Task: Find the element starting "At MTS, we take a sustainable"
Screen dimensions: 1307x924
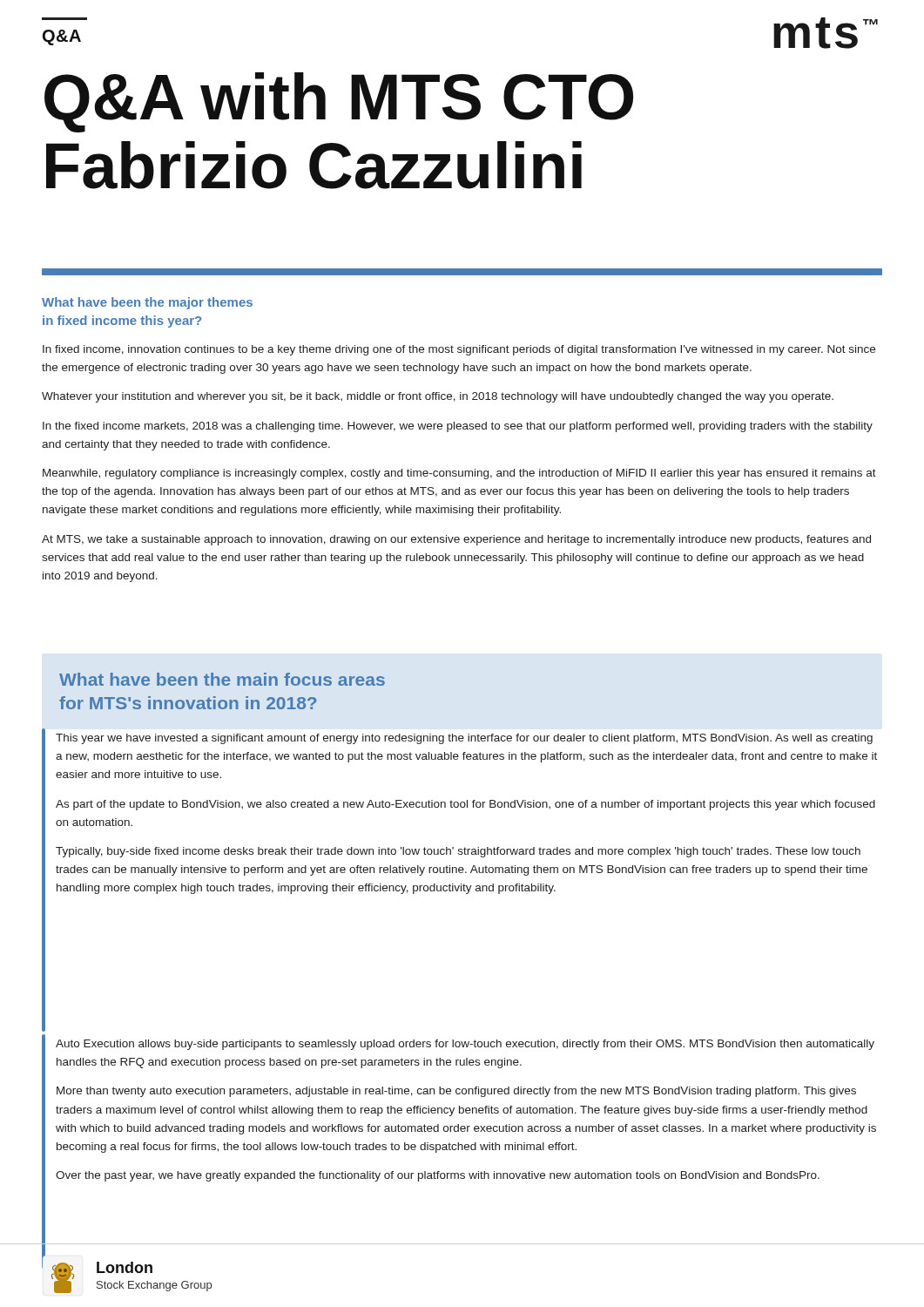Action: pos(462,557)
